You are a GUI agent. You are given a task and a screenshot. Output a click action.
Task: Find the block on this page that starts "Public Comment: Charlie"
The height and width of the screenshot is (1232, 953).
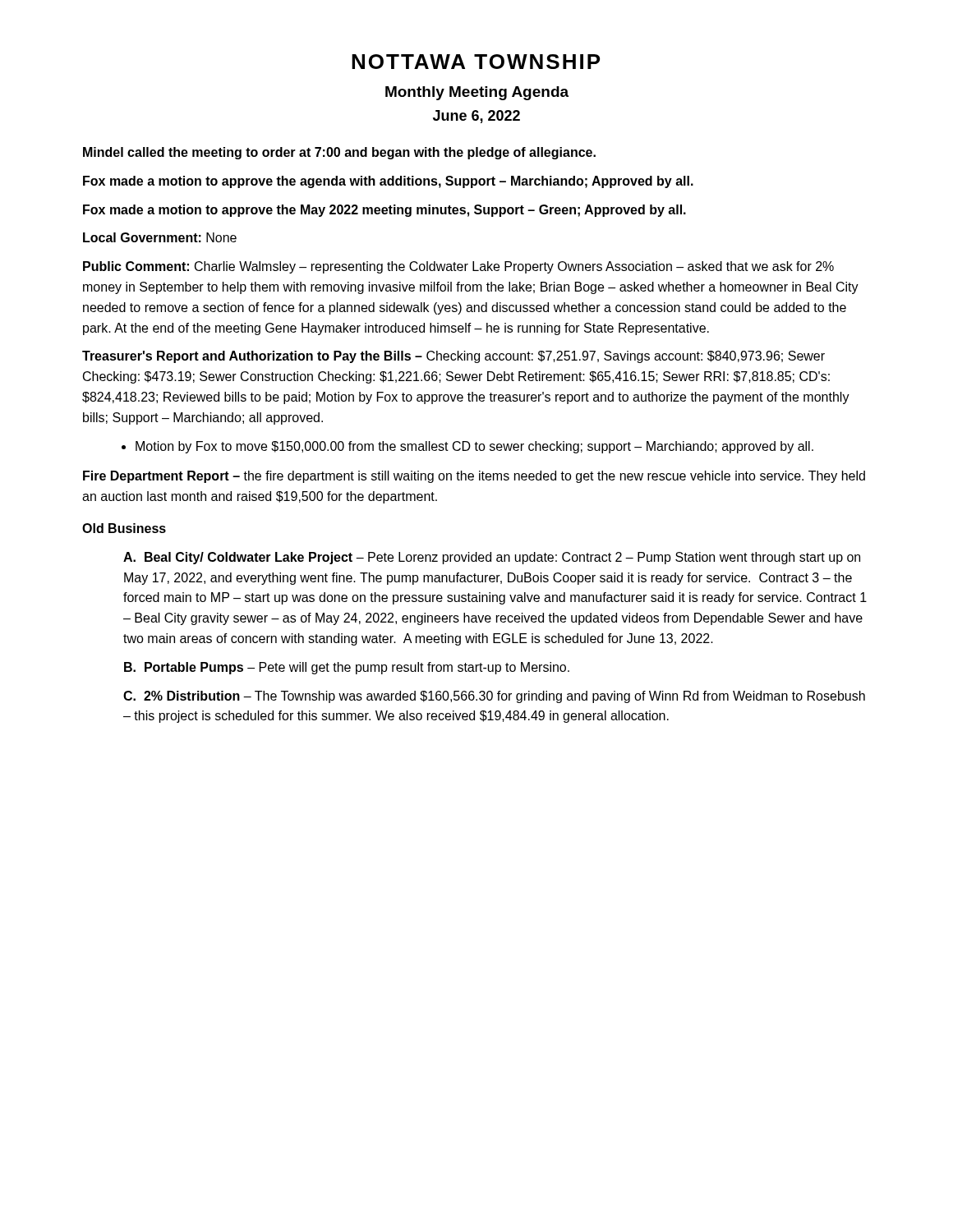point(470,297)
